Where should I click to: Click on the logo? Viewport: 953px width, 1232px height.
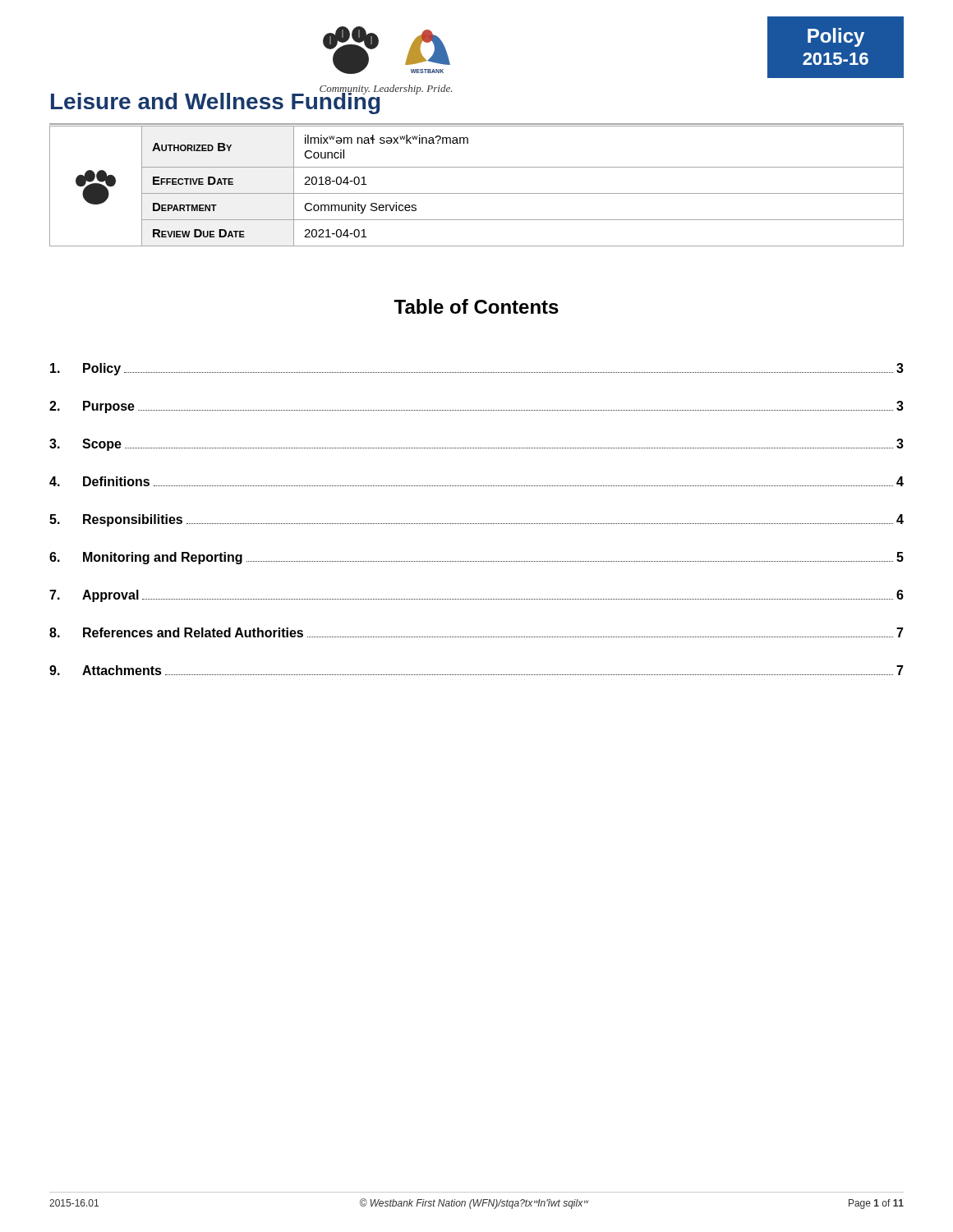pyautogui.click(x=476, y=64)
